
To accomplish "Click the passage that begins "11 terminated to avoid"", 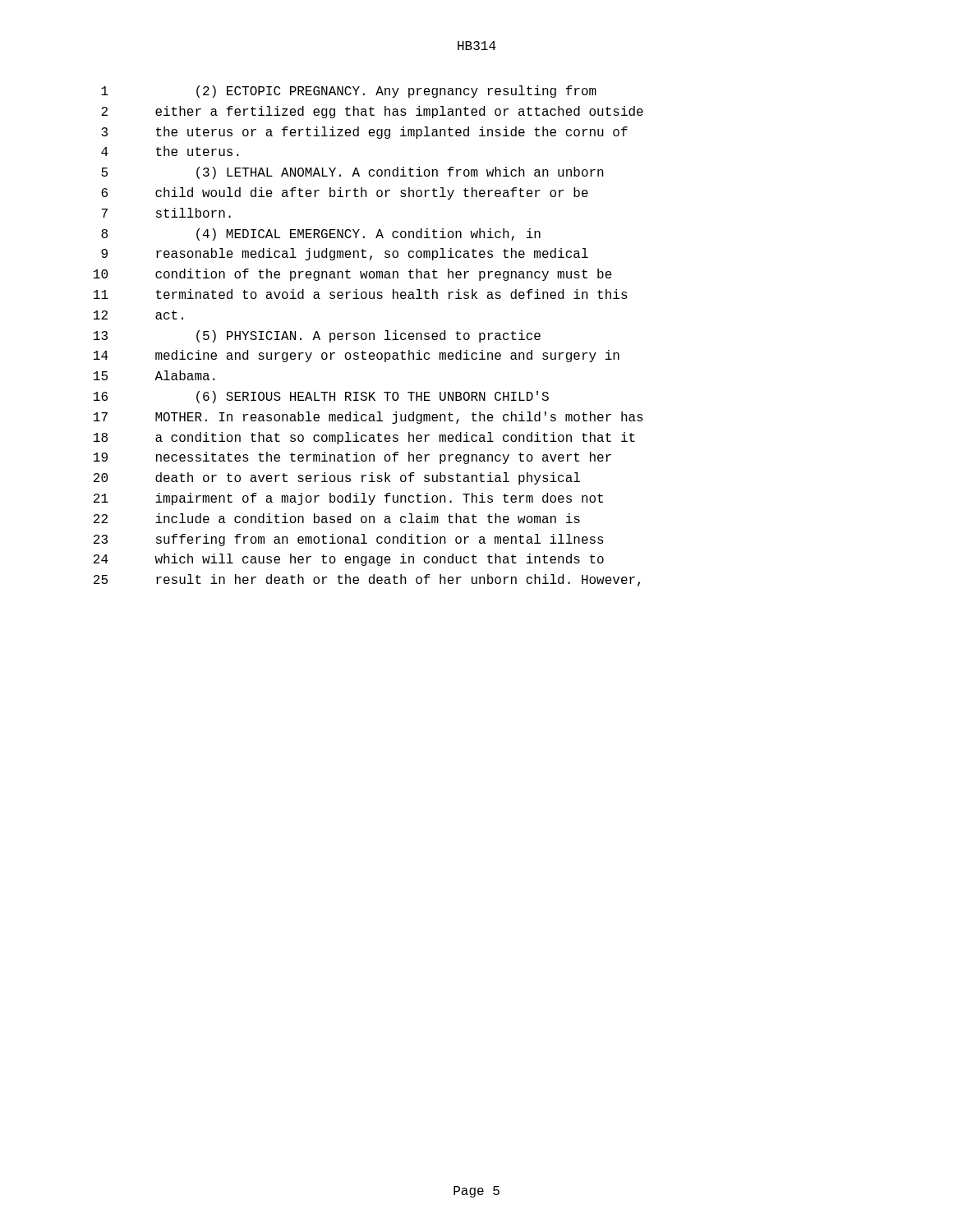I will [x=476, y=296].
